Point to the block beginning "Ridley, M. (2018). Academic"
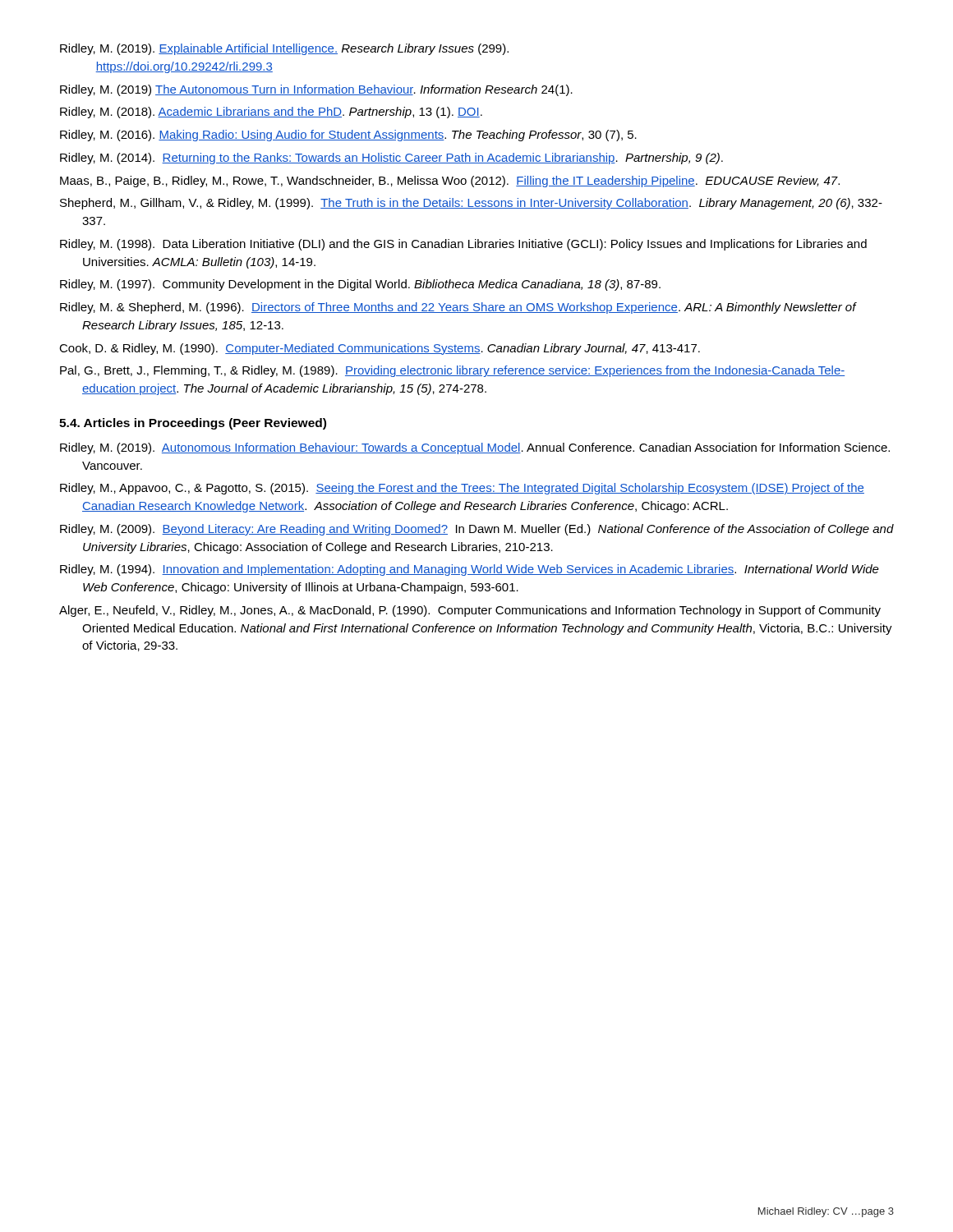 click(271, 111)
